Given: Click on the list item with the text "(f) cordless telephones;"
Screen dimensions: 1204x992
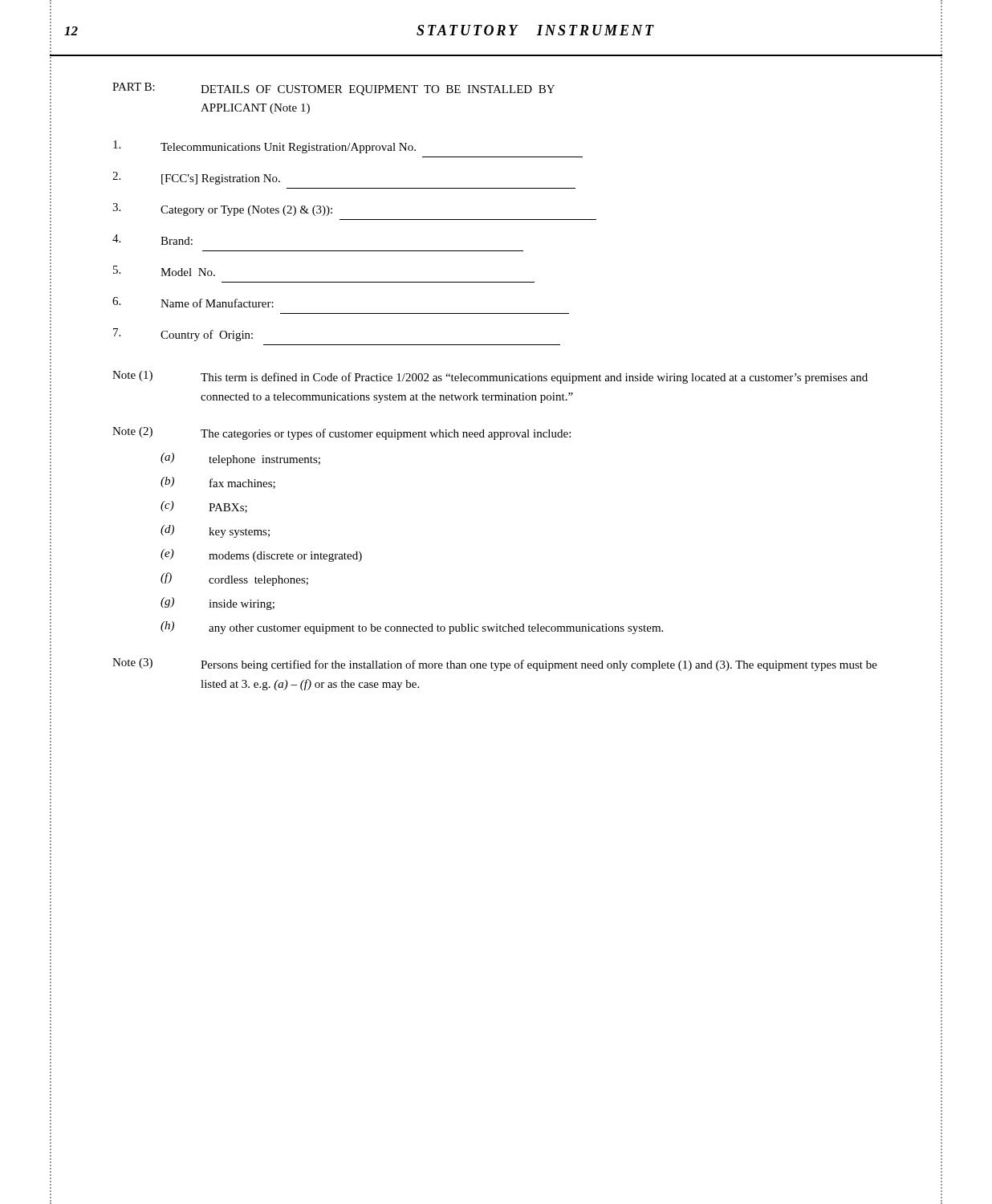Looking at the screenshot, I should [234, 579].
